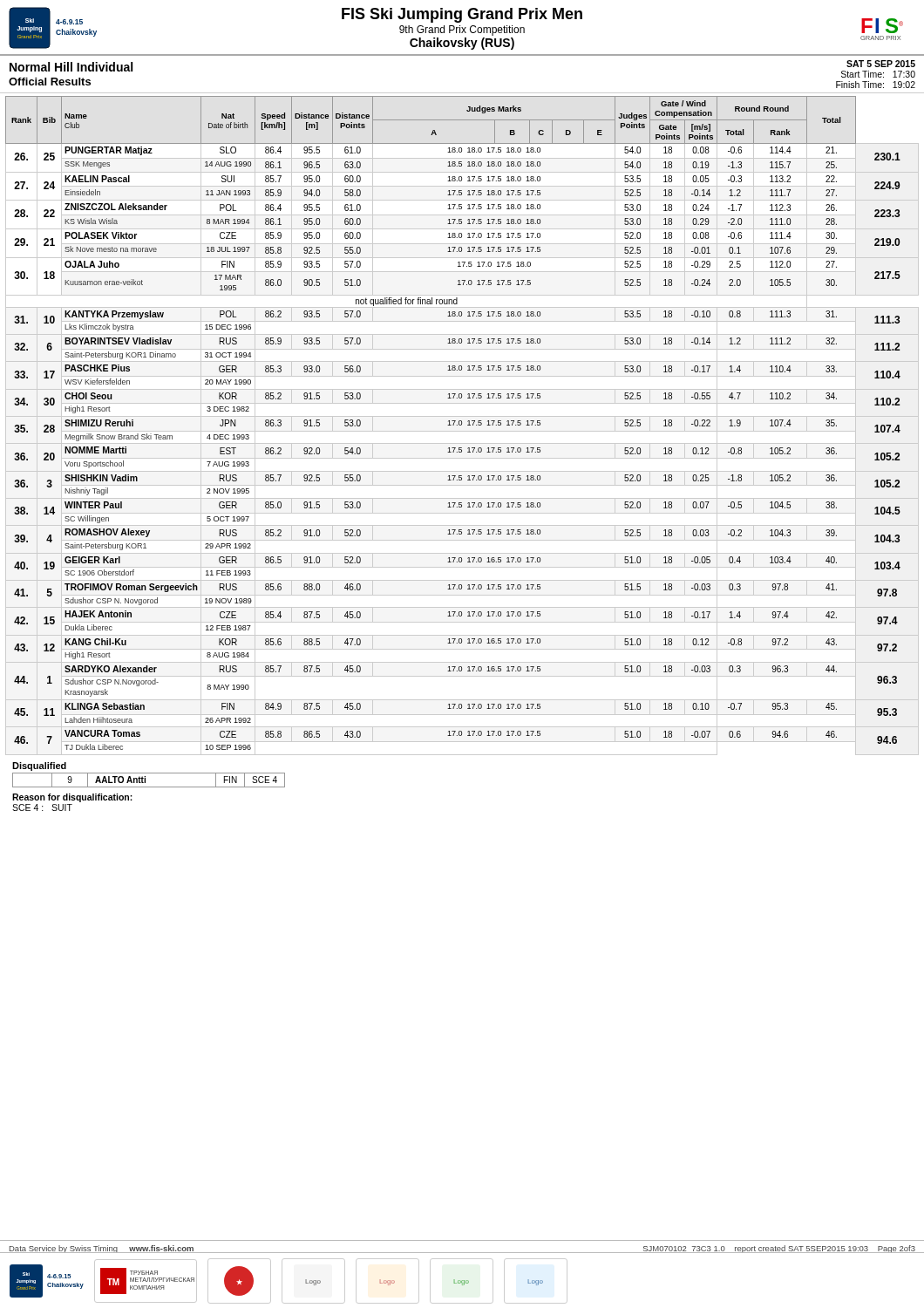Locate the text block with the text "SAT 5 SEP"
The height and width of the screenshot is (1308, 924).
[x=875, y=74]
